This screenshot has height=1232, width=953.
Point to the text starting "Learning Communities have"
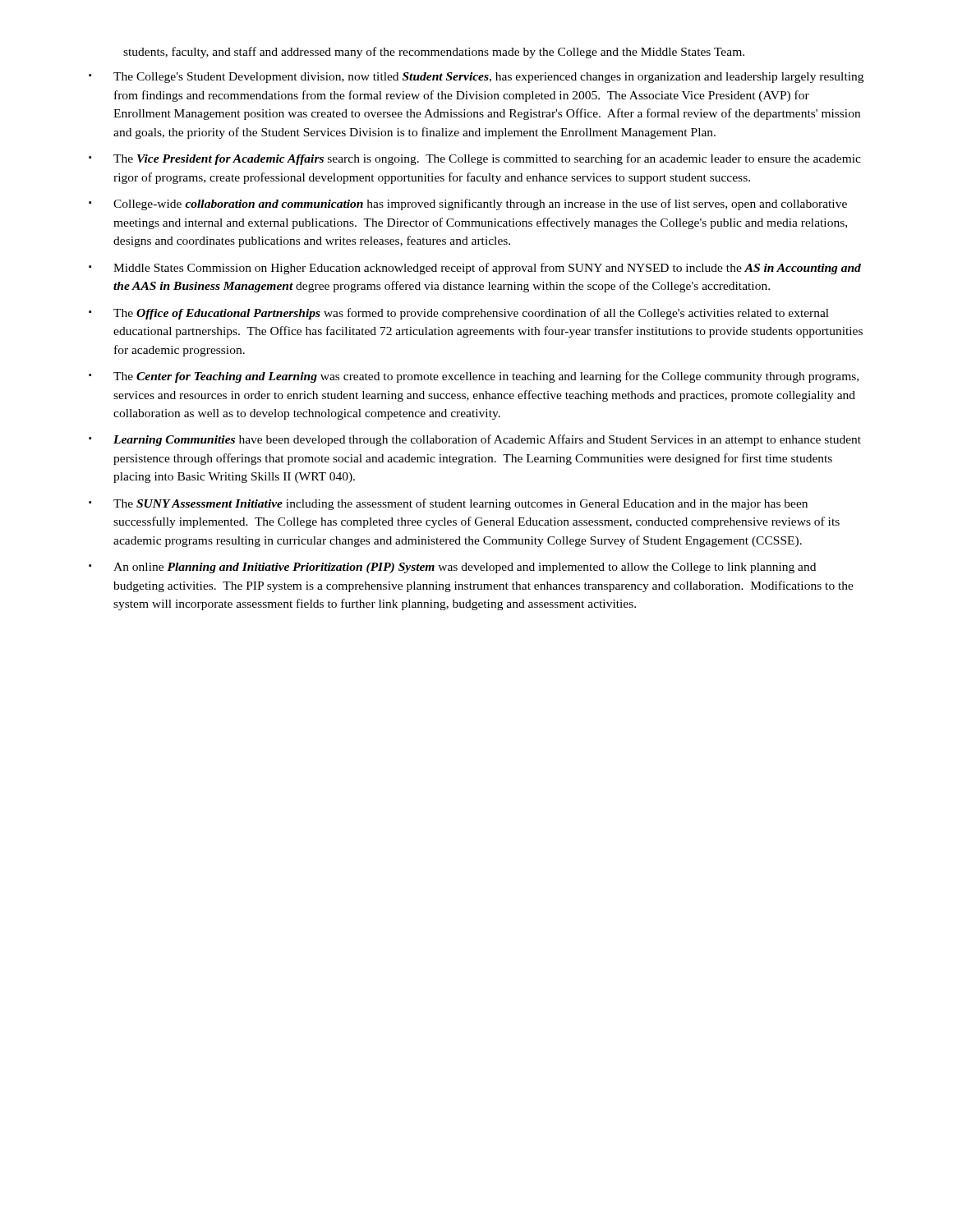pyautogui.click(x=476, y=458)
